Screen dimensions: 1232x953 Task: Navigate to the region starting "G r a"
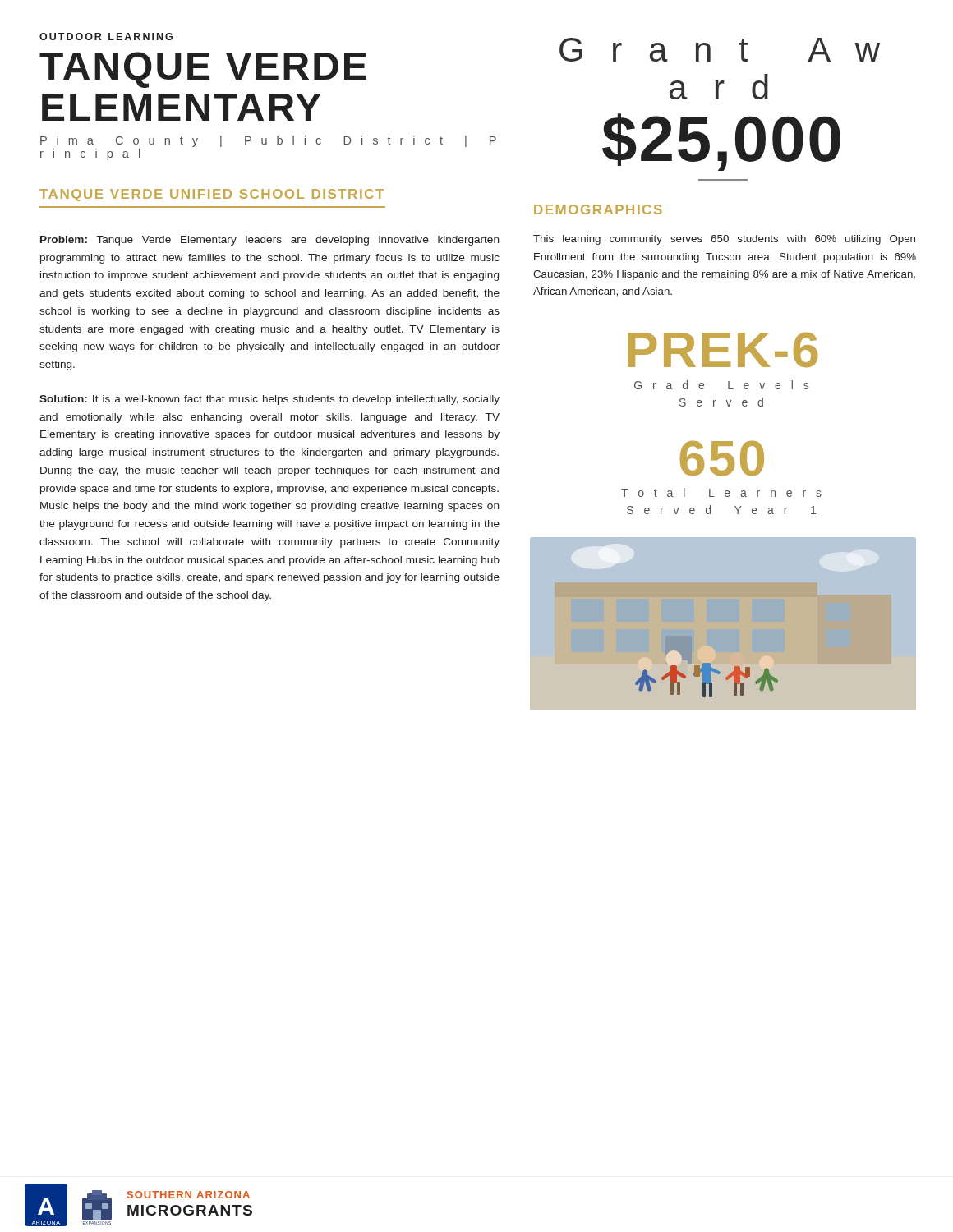[x=723, y=106]
